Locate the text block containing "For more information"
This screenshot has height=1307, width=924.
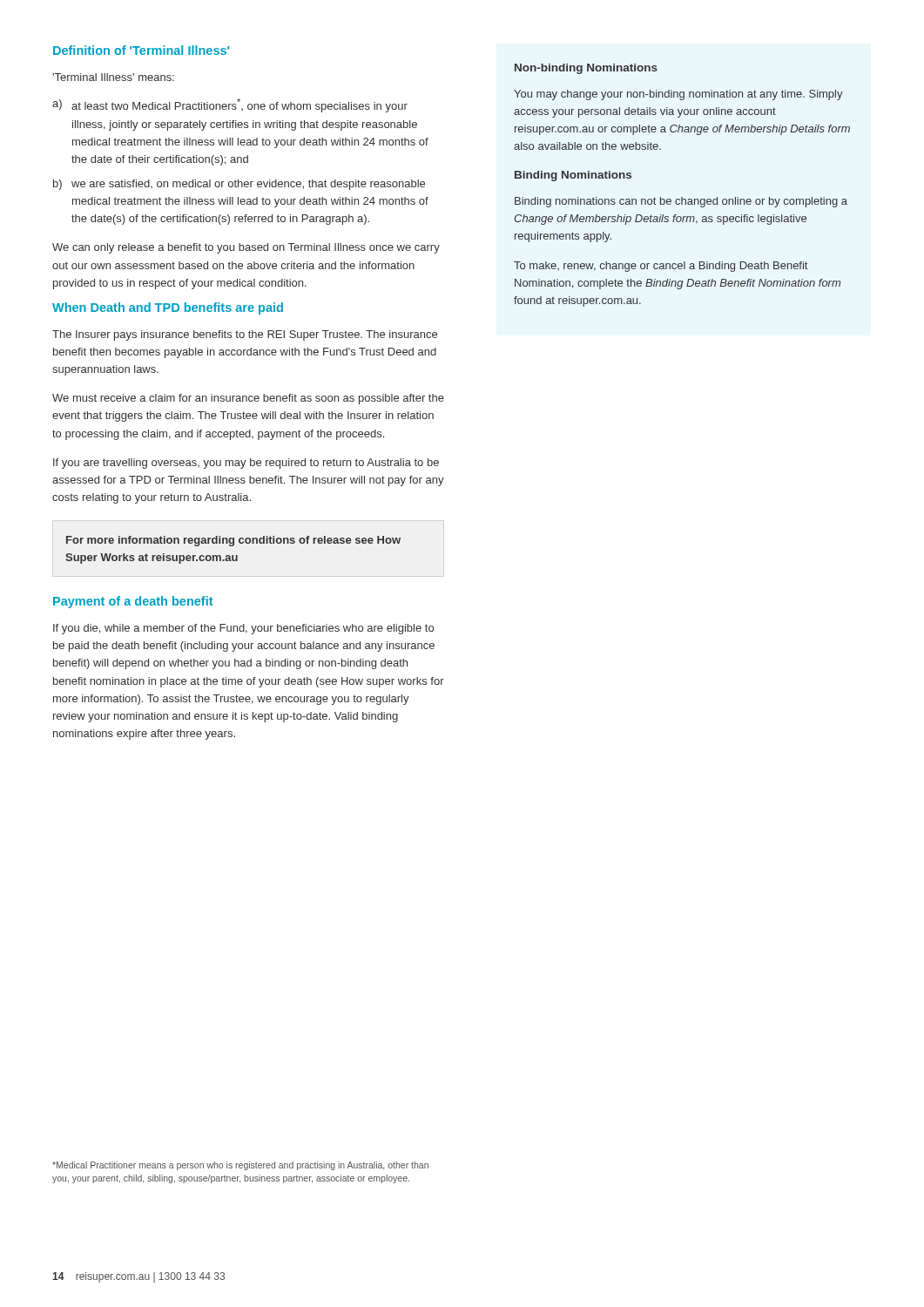coord(248,549)
